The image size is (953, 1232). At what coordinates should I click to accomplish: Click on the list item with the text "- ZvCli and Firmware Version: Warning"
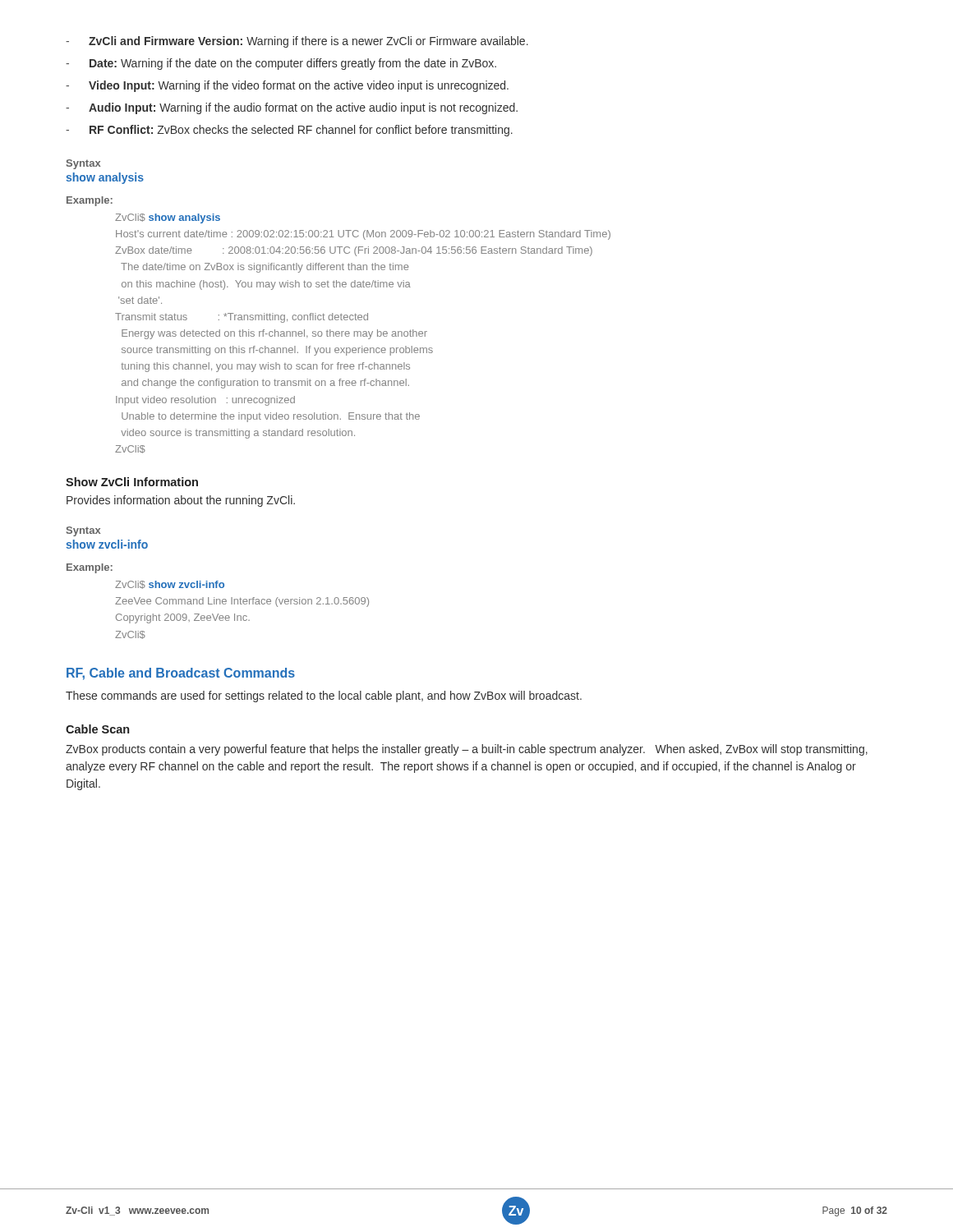(297, 42)
